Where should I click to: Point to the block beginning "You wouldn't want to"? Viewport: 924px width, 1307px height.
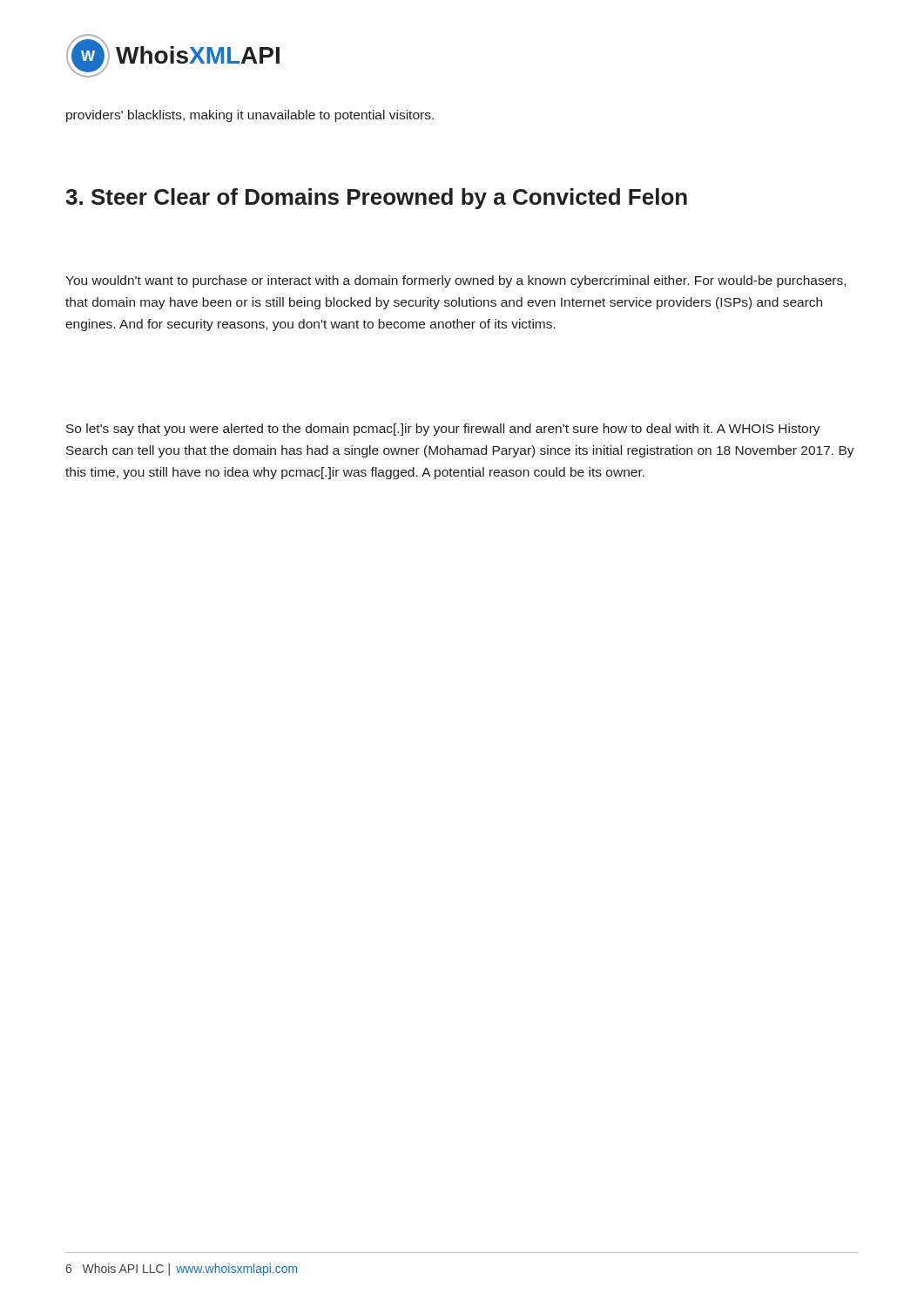(x=456, y=302)
